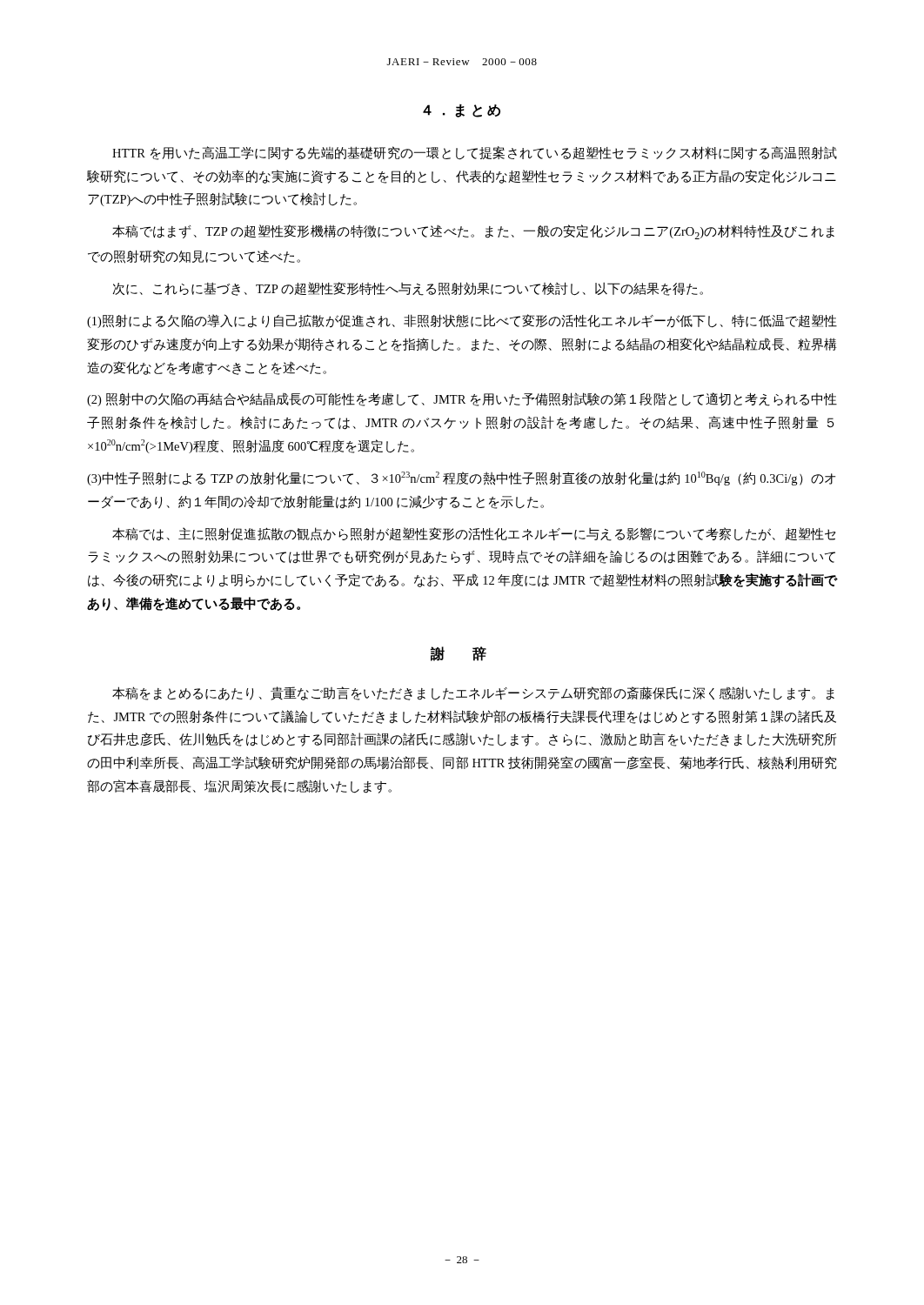Point to the text block starting "HTTR を用いた高温工学に関する先端的基礎研究の一環として提案されている超塑性セラミックス材料に関する高温照射試験研究について、その効率的な実施に資することを目的とし、代表的な超塑性セラミックス材料である正方晶の安定化ジルコニア(TZP)への中性子照射試験について検討した。"
The width and height of the screenshot is (924, 1305).
[x=462, y=176]
